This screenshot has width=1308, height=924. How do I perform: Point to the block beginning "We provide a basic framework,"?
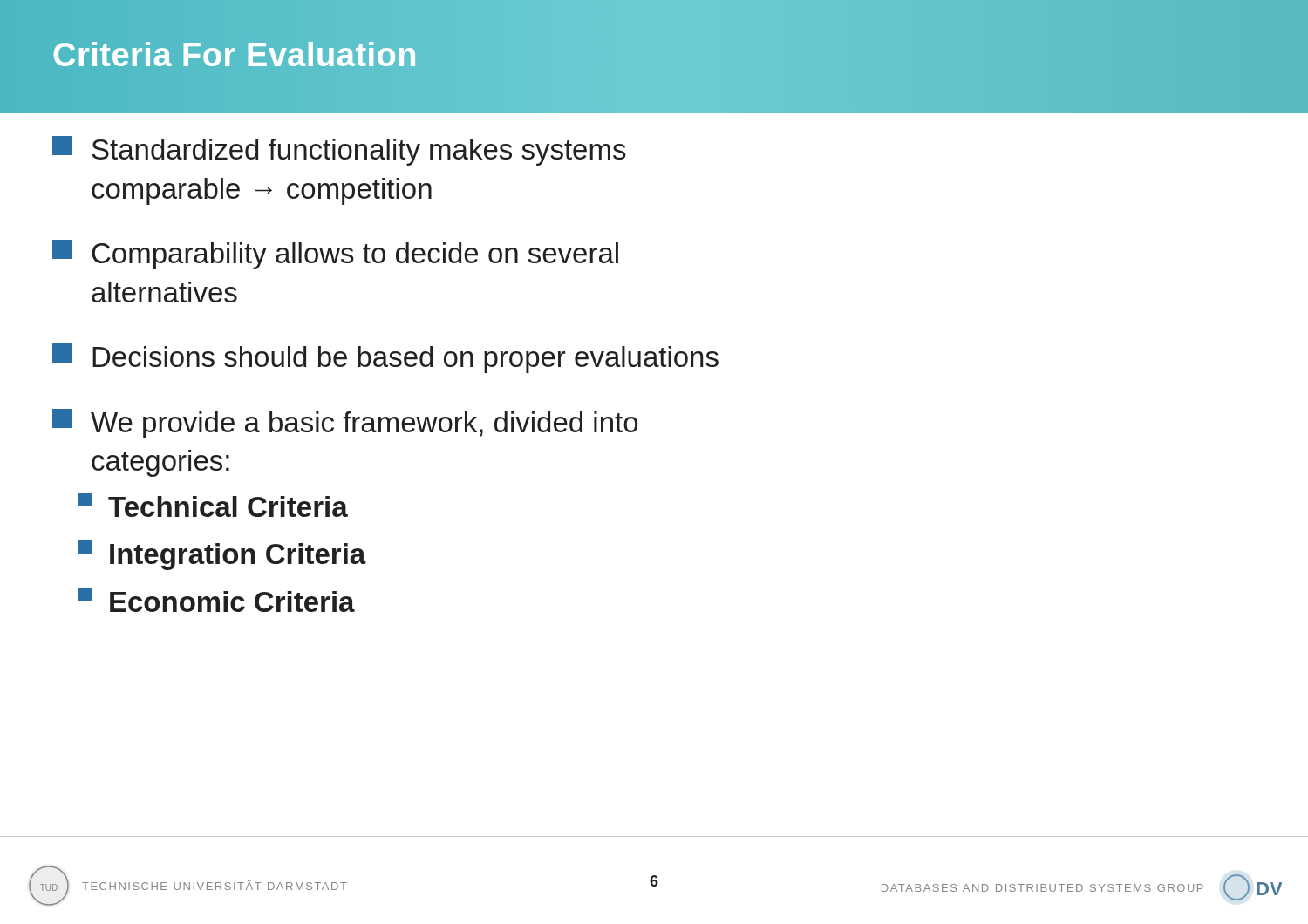pos(346,517)
